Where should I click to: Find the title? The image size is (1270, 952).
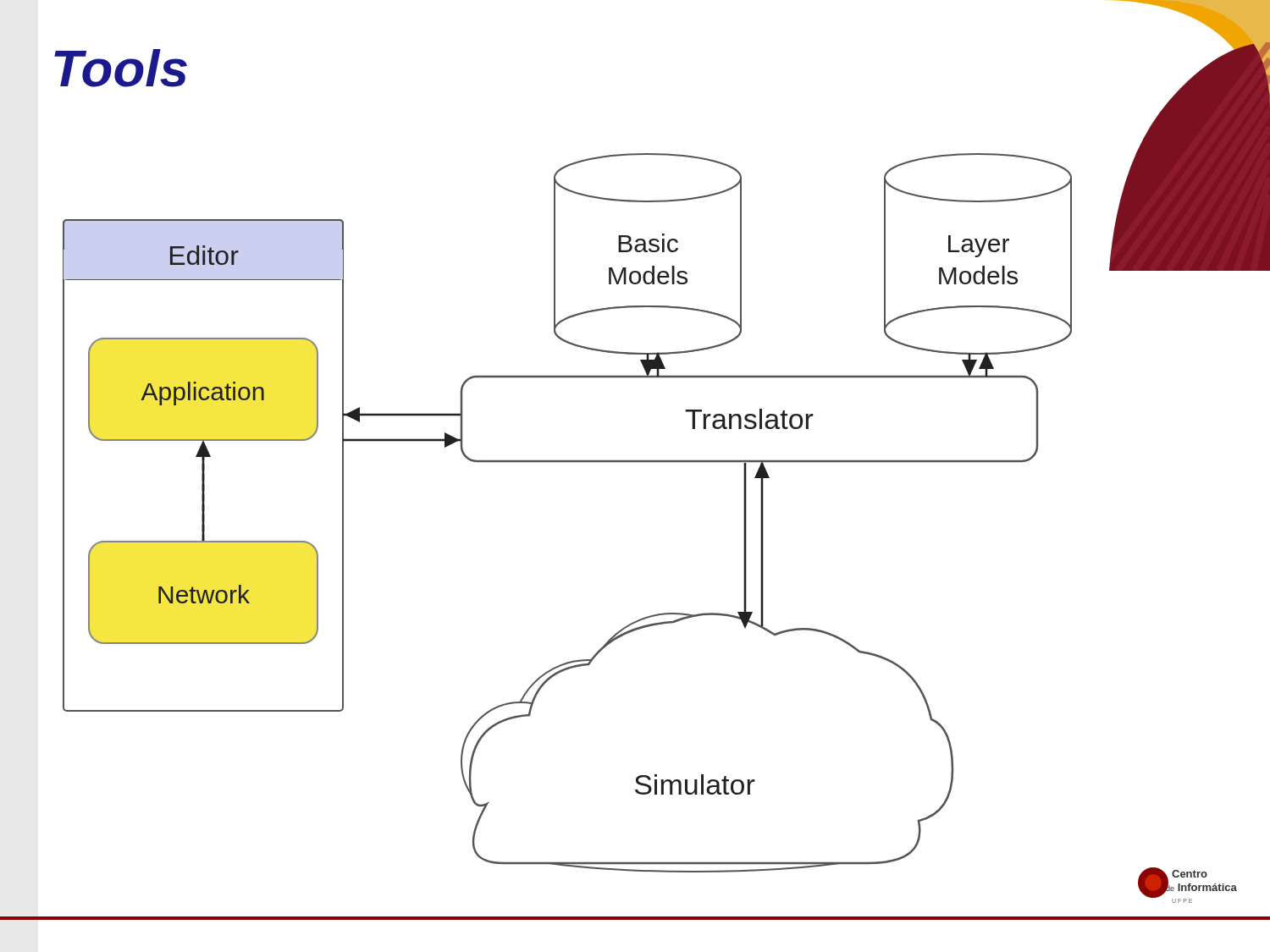(x=120, y=69)
